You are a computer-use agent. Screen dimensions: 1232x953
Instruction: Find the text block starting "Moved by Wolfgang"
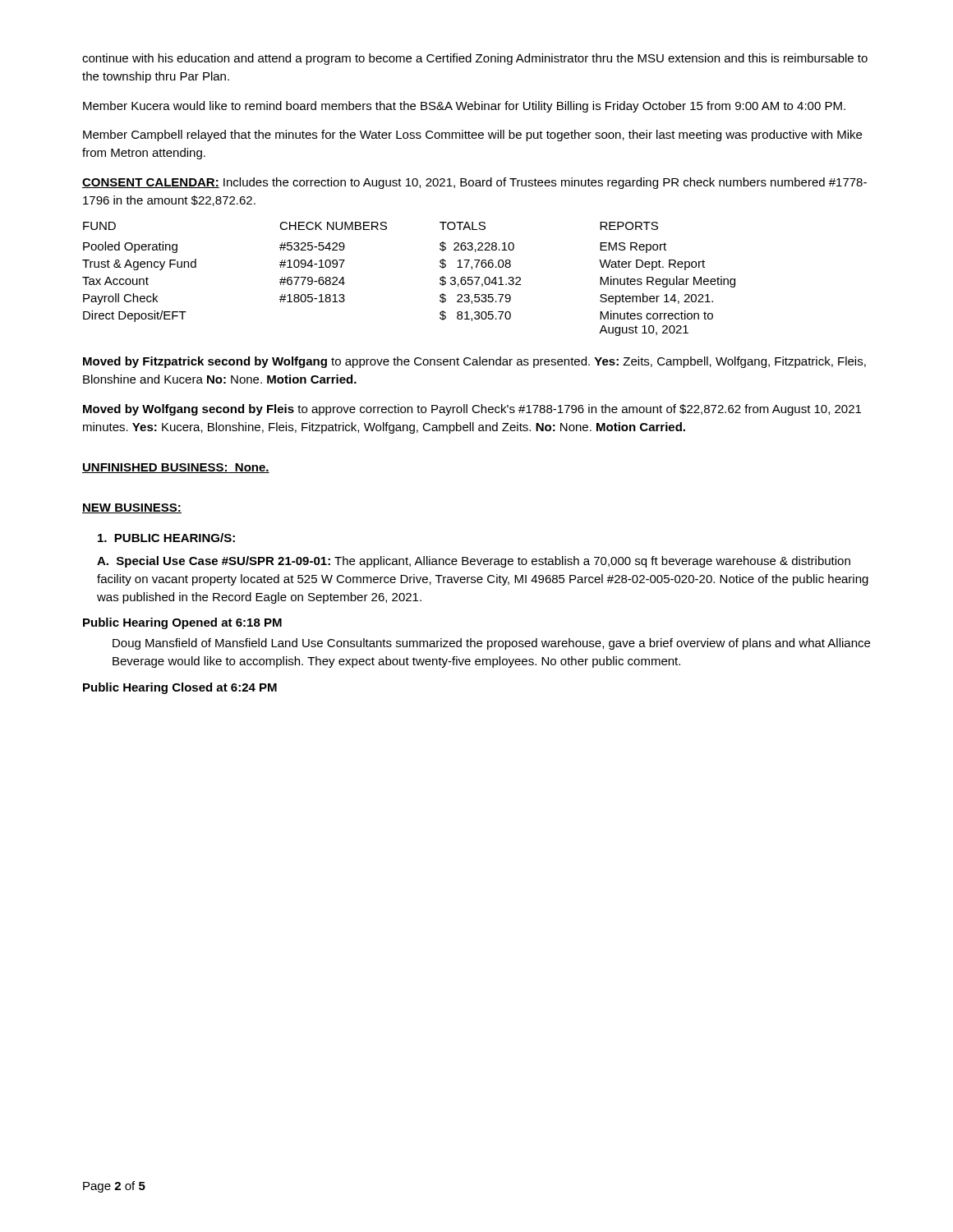point(472,417)
